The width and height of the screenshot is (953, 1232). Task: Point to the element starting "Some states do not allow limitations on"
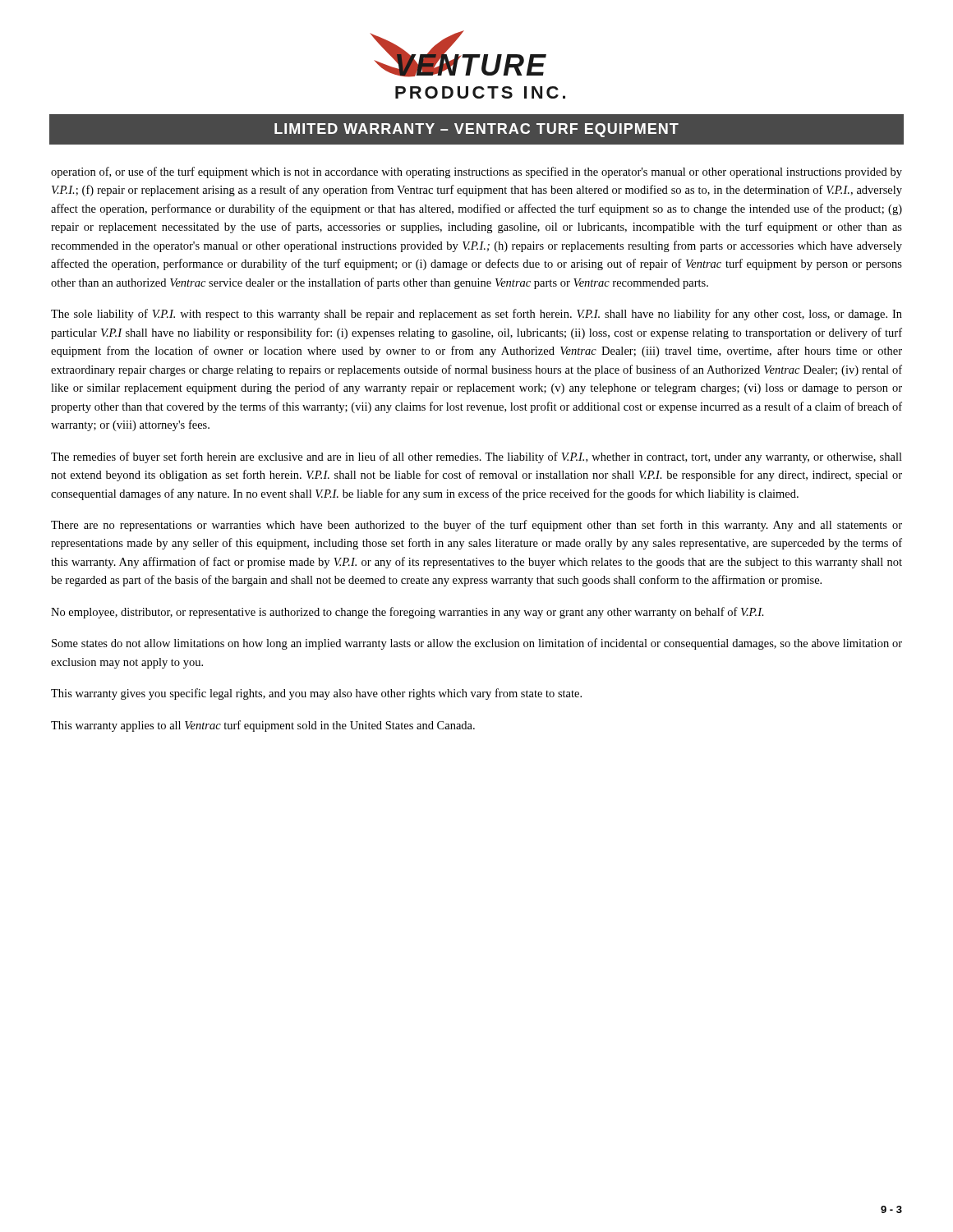click(476, 653)
